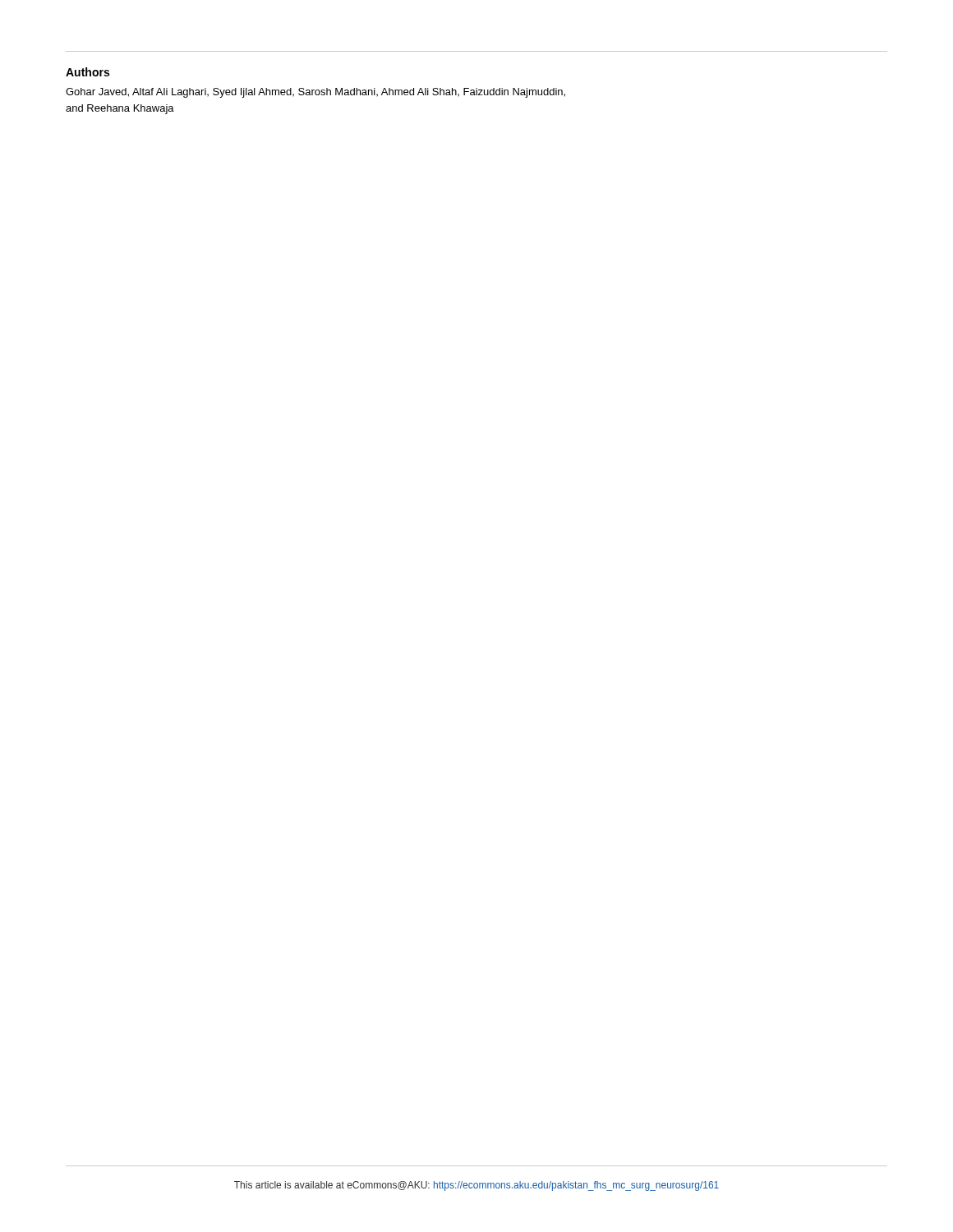Click the section header

coord(88,72)
